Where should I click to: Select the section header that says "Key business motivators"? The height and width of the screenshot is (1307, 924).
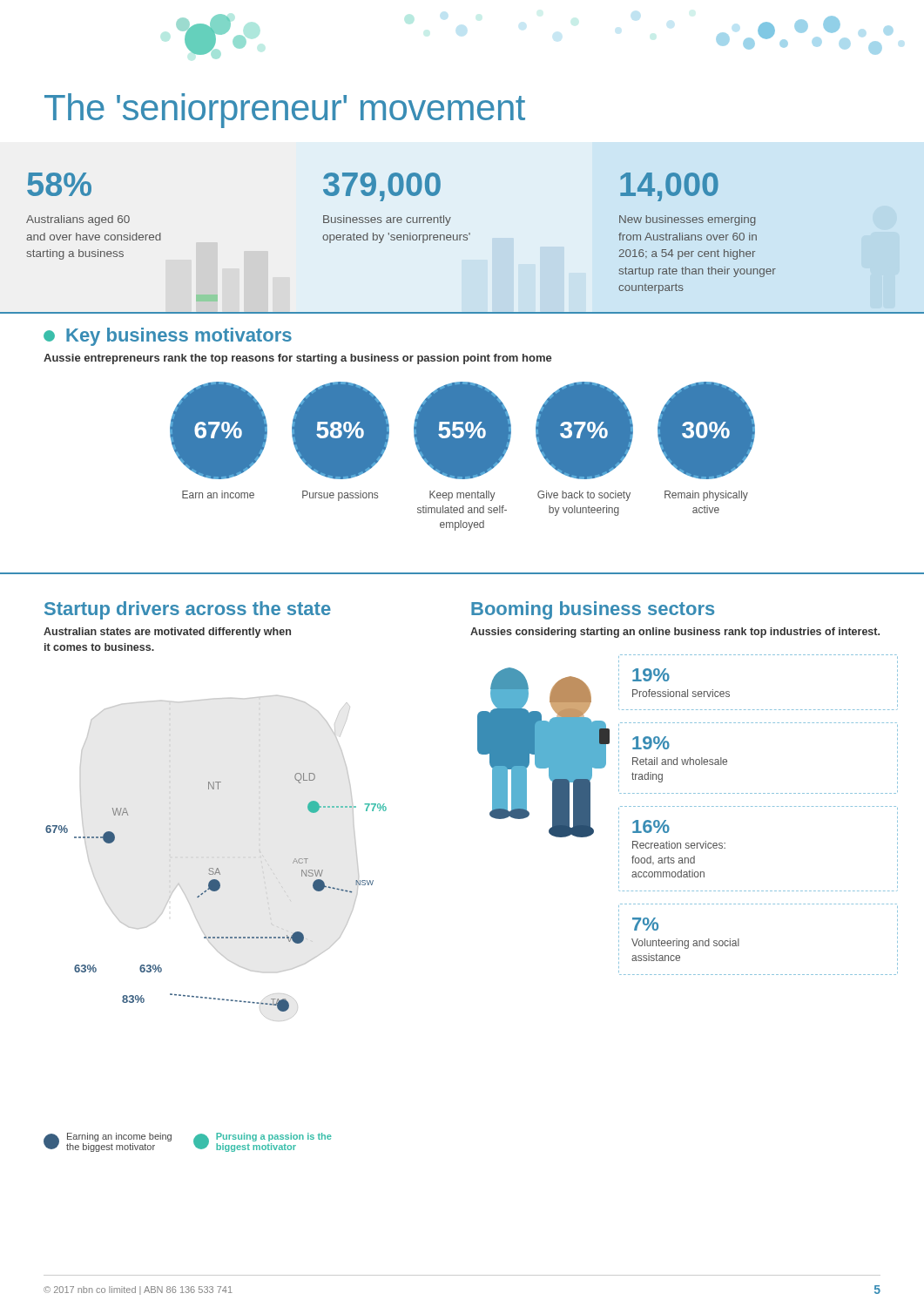(x=168, y=335)
